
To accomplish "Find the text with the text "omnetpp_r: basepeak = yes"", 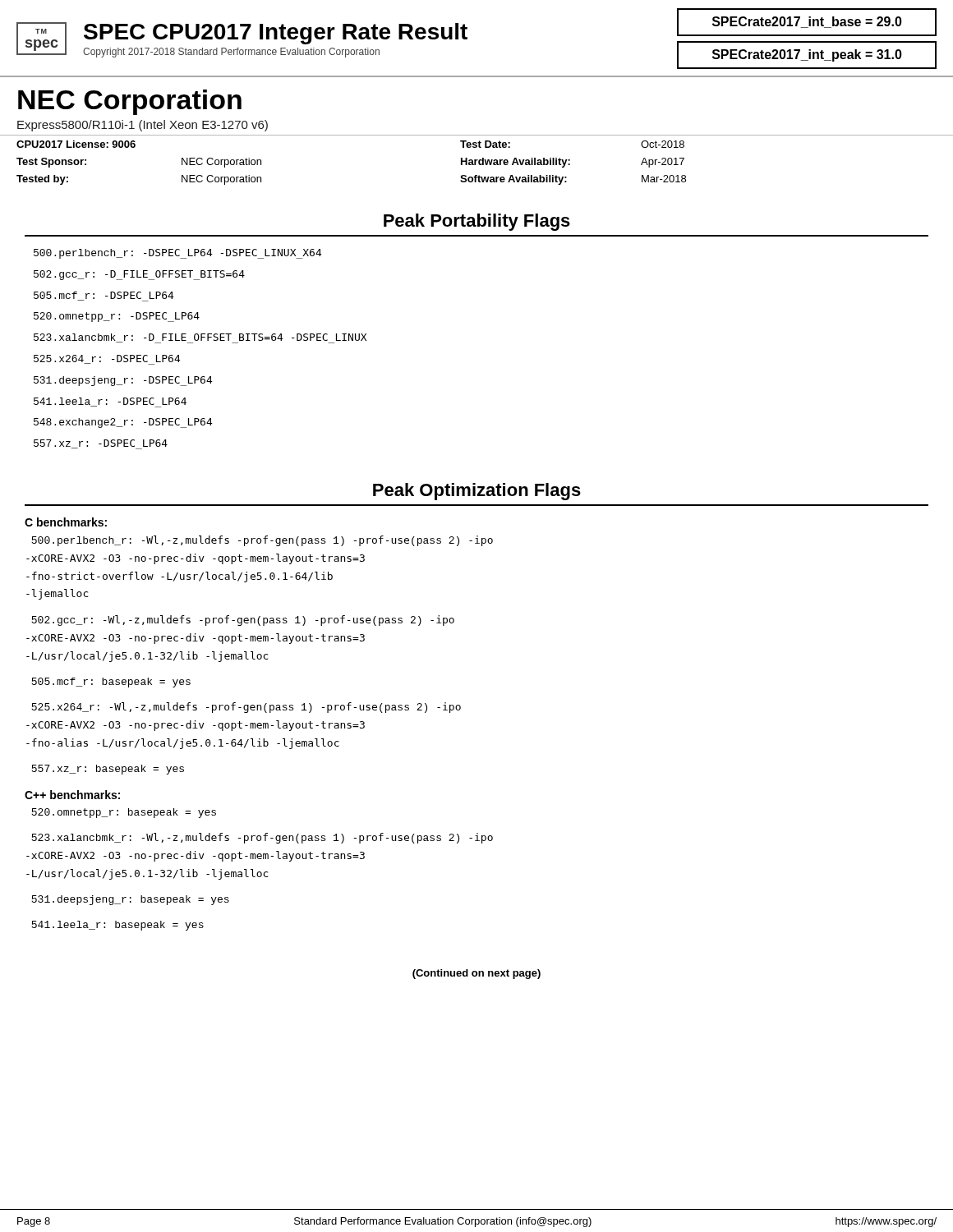I will (x=121, y=812).
